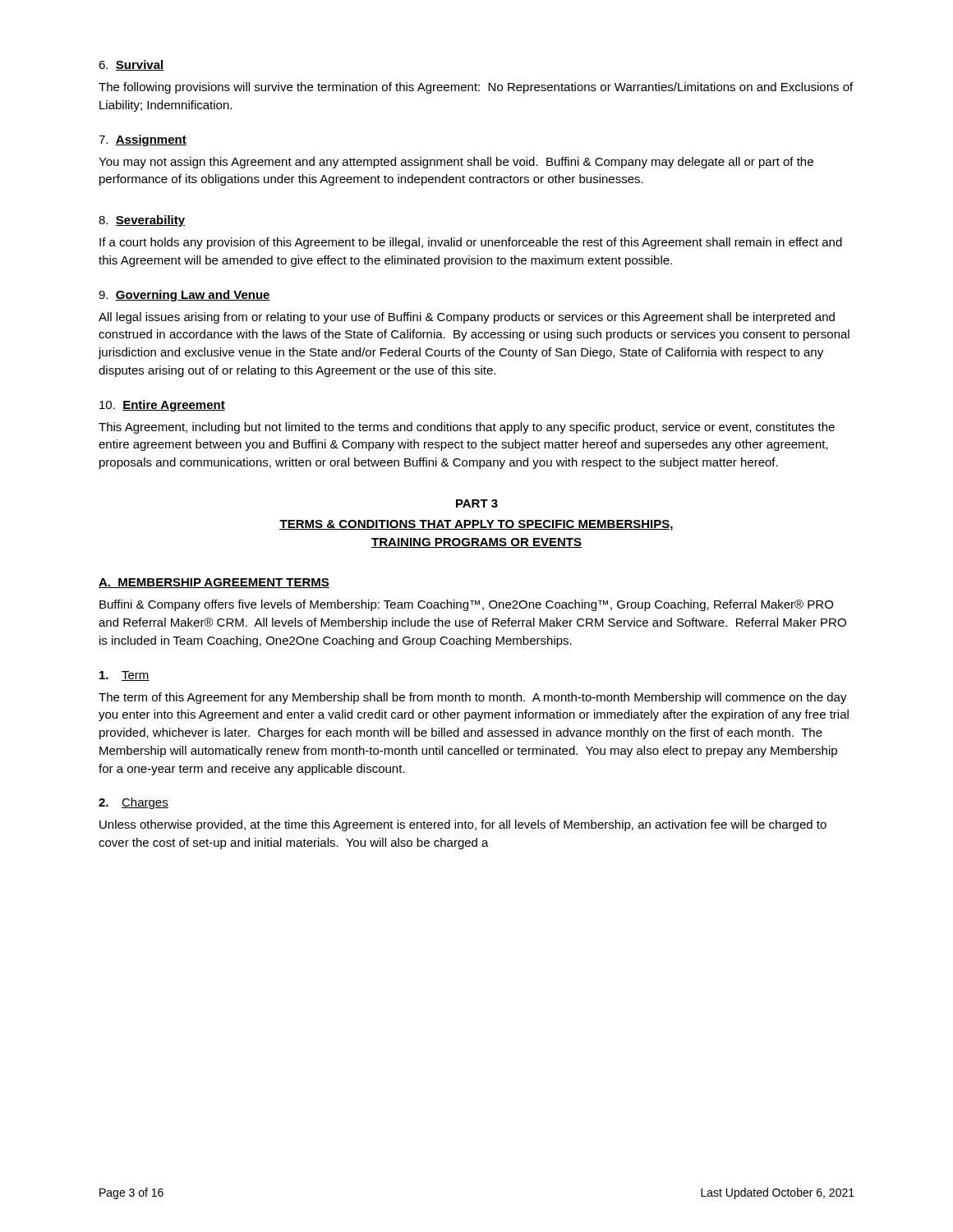
Task: Locate the section header that says "10. Entire Agreement"
Action: pos(162,404)
